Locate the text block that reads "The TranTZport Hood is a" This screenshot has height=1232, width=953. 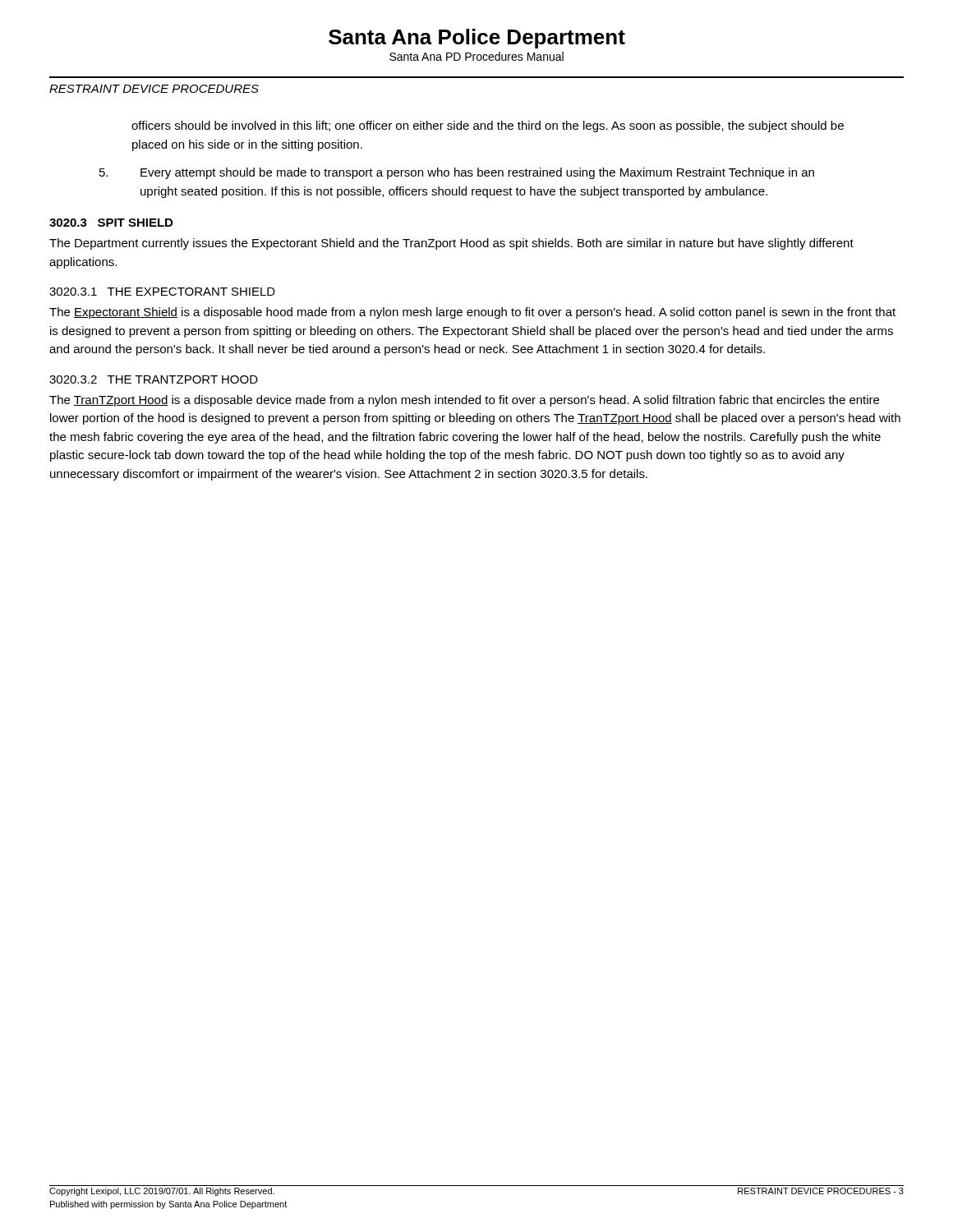point(475,436)
